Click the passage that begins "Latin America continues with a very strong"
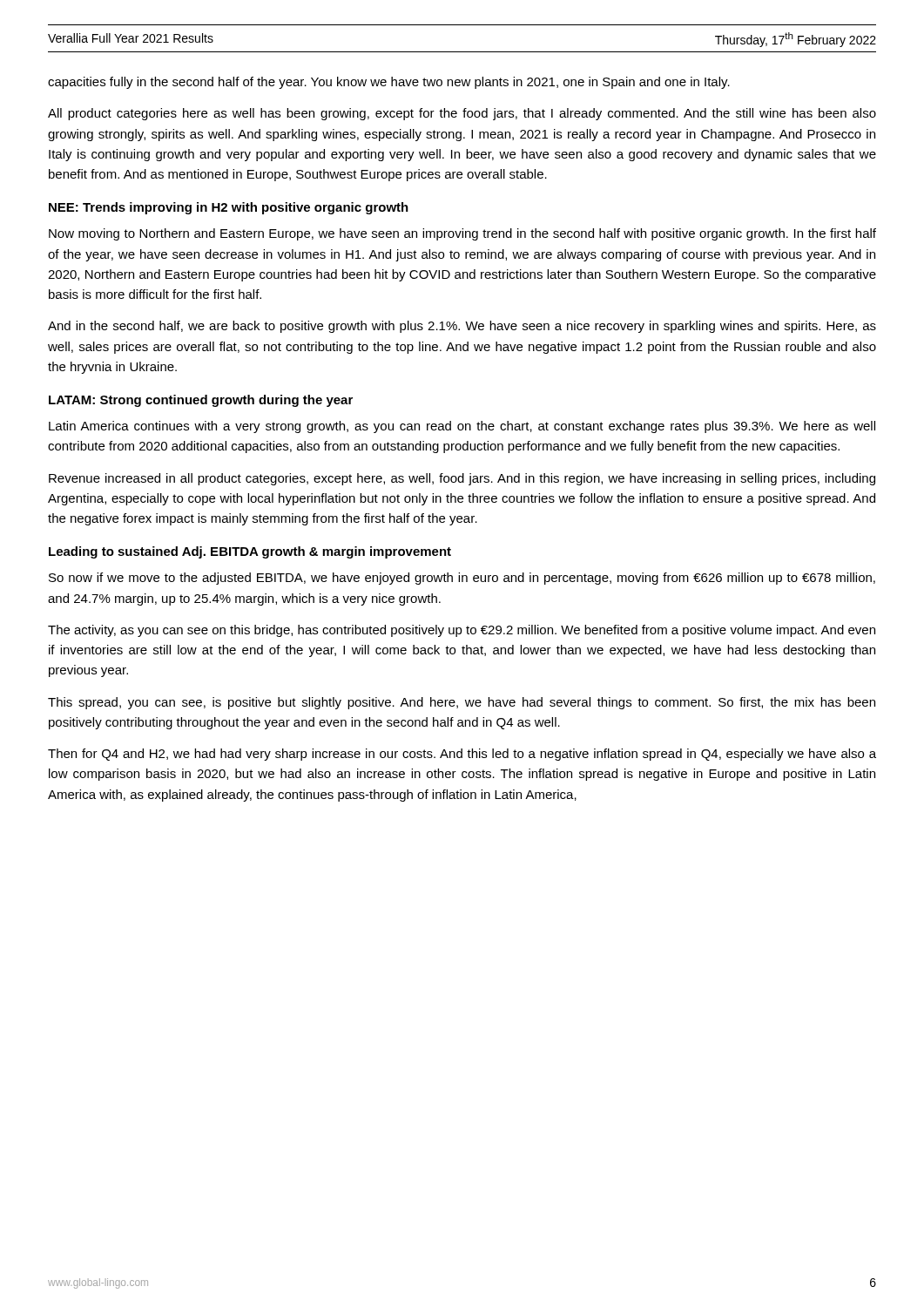 462,436
